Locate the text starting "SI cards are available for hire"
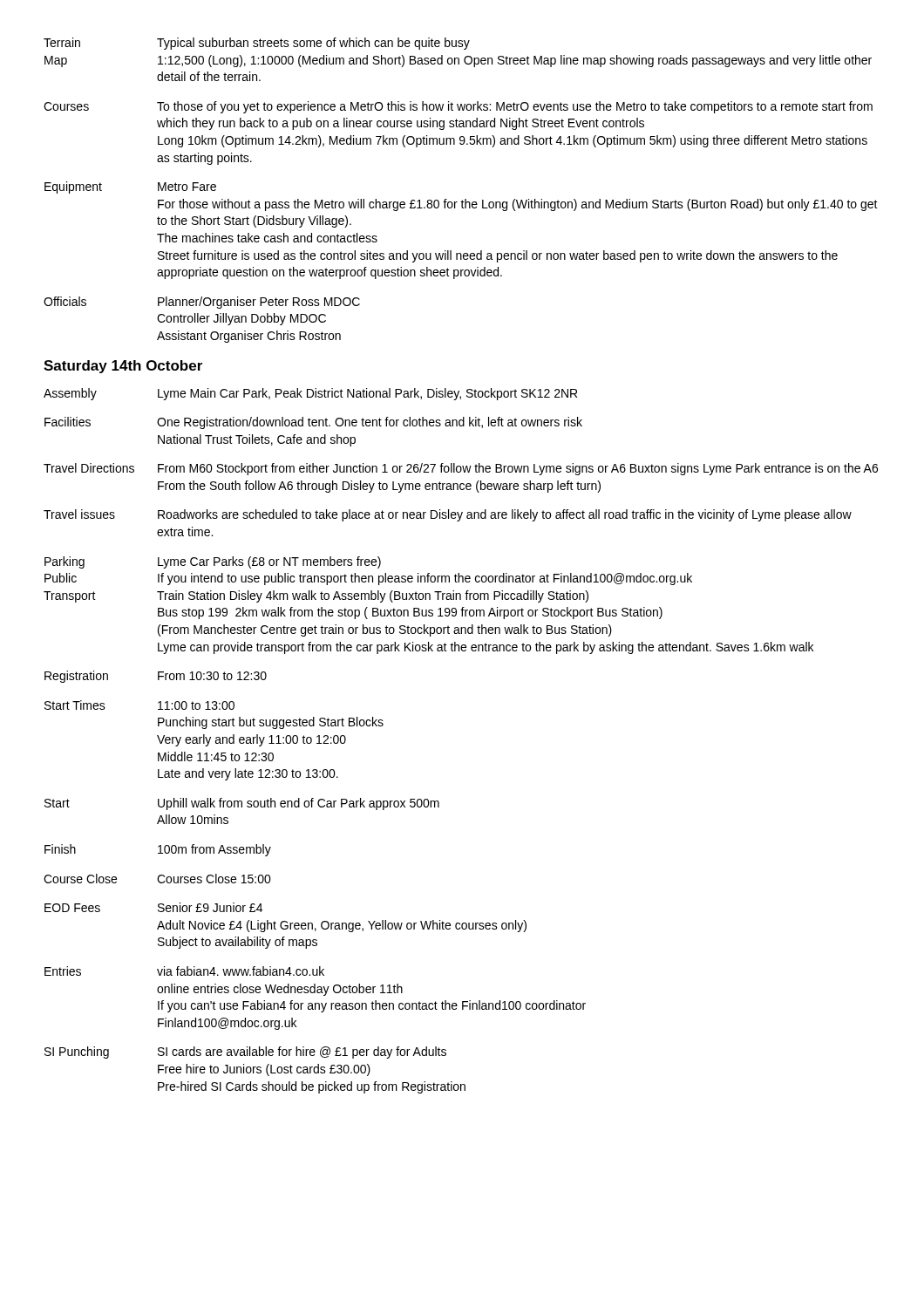The width and height of the screenshot is (924, 1308). (312, 1069)
